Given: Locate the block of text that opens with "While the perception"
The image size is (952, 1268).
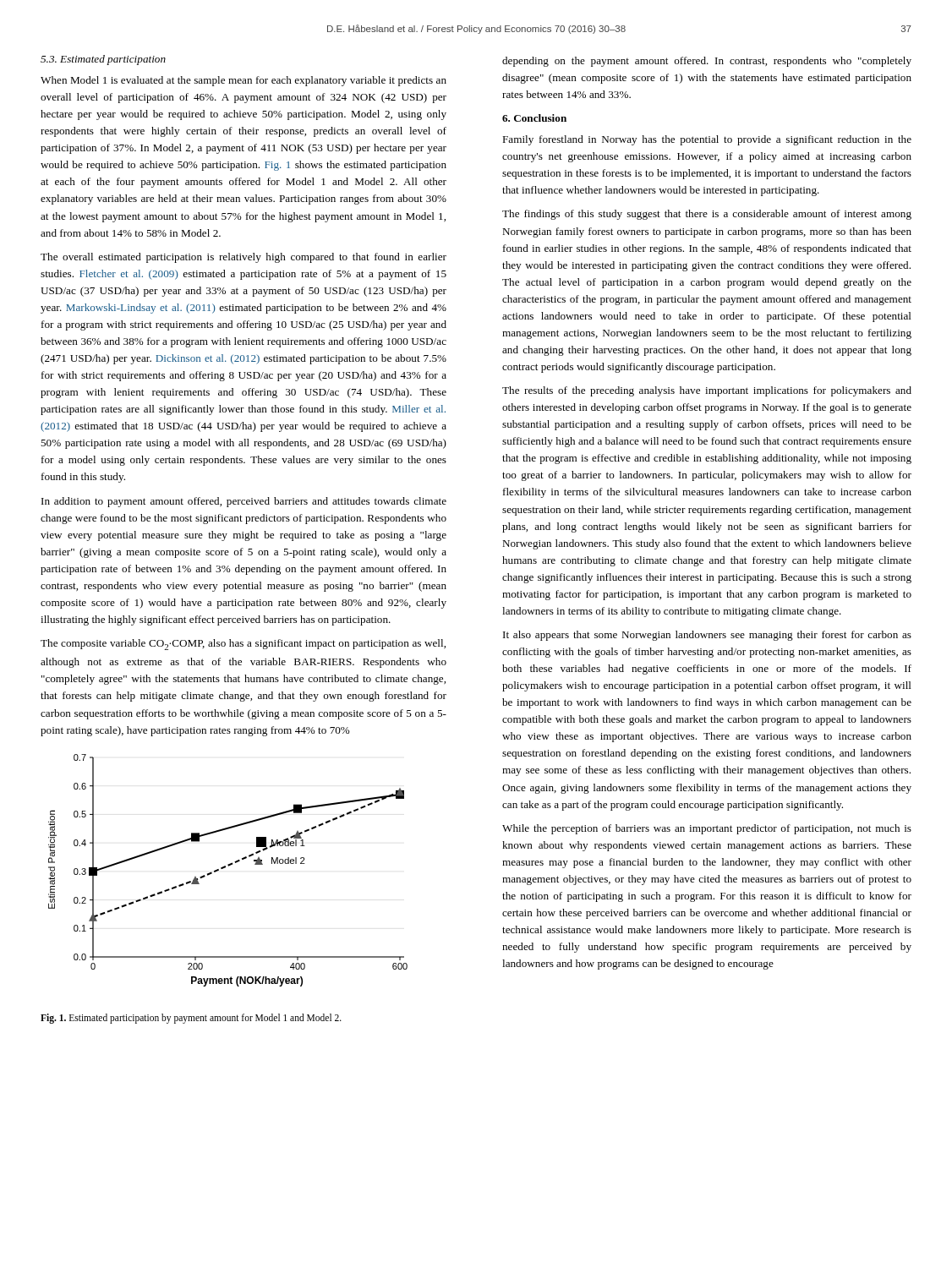Looking at the screenshot, I should click(x=707, y=896).
